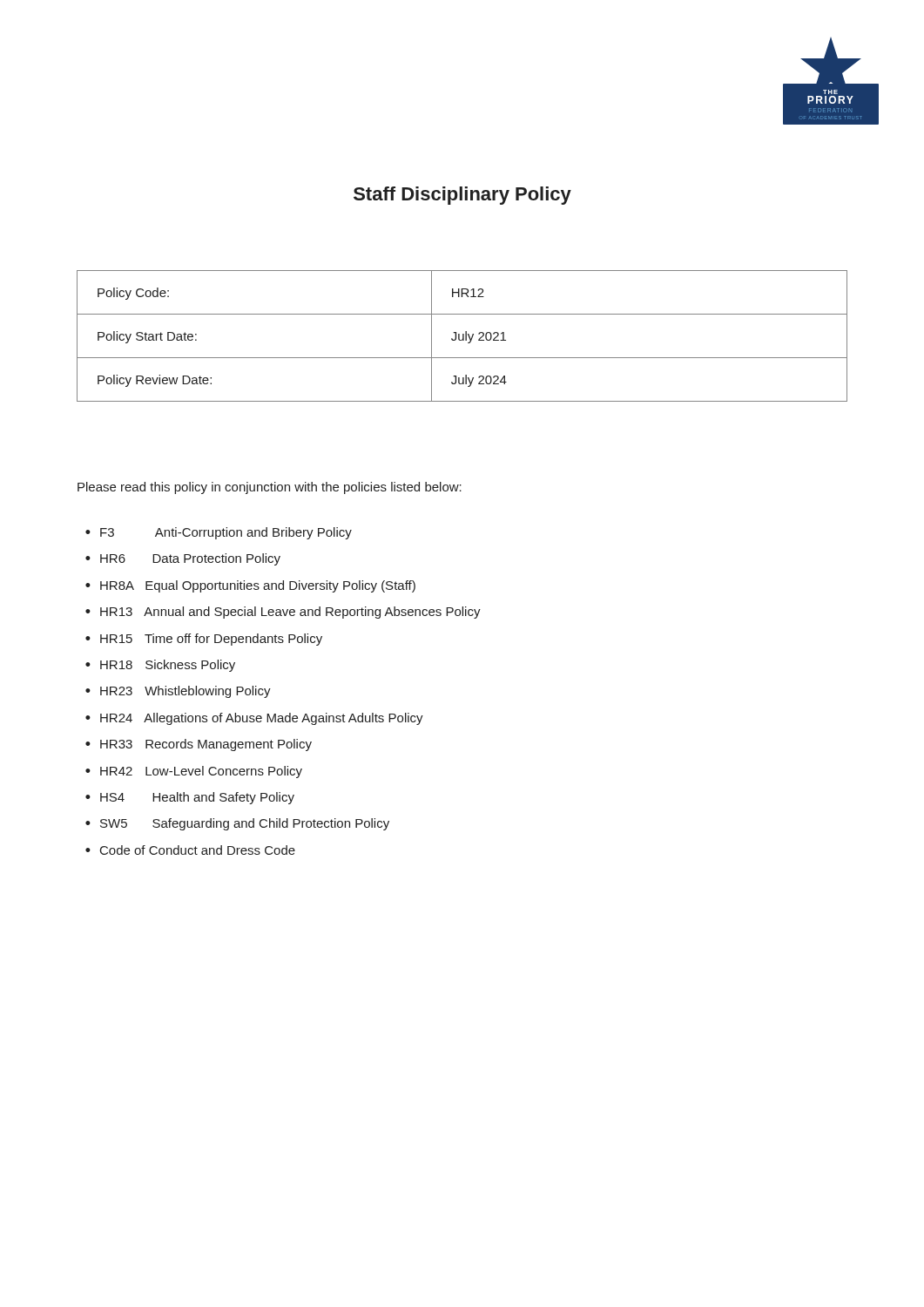Locate the text "• HR15 Time off for Dependants Policy"
The height and width of the screenshot is (1307, 924).
point(204,640)
